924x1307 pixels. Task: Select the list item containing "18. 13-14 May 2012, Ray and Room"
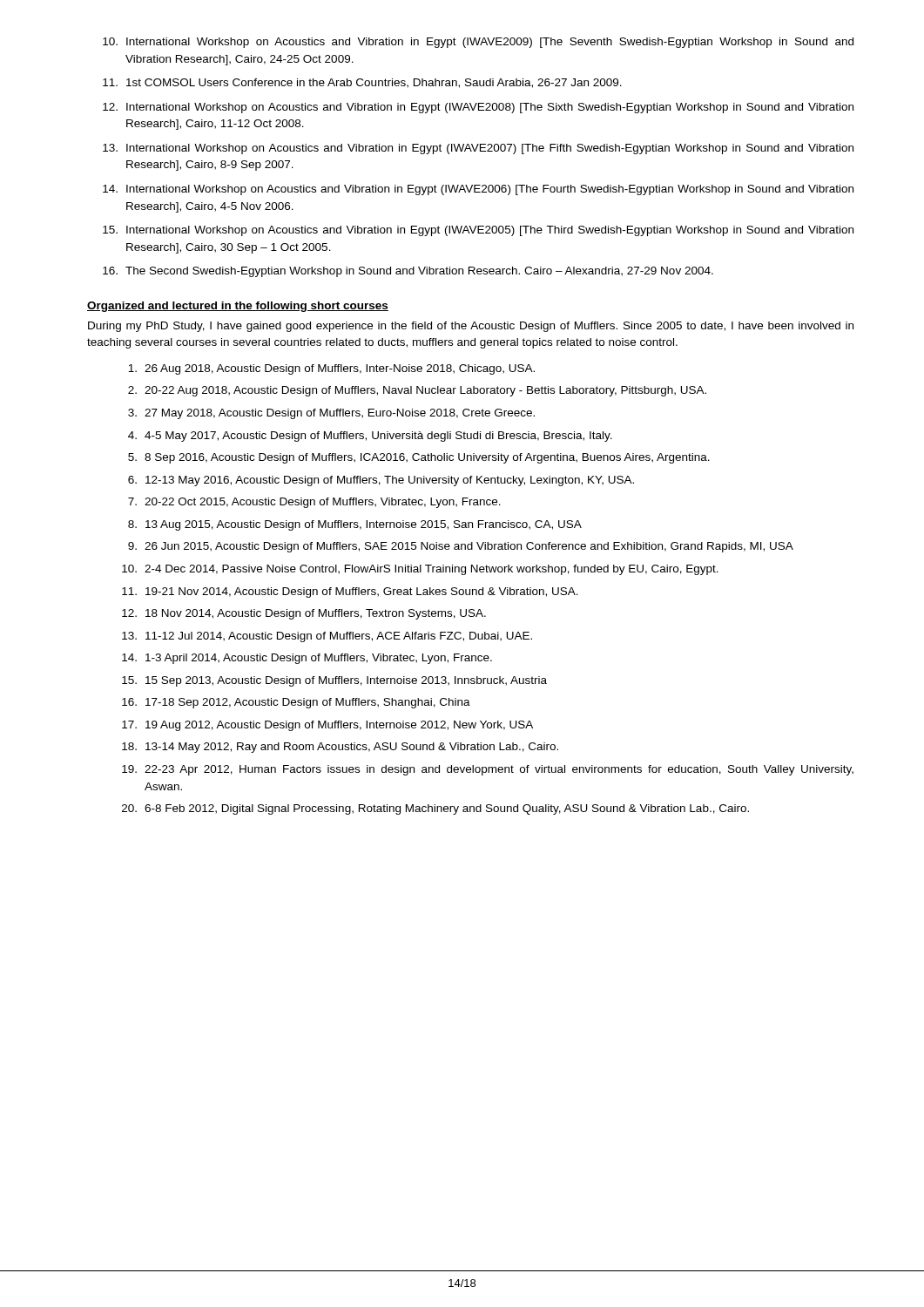[484, 747]
